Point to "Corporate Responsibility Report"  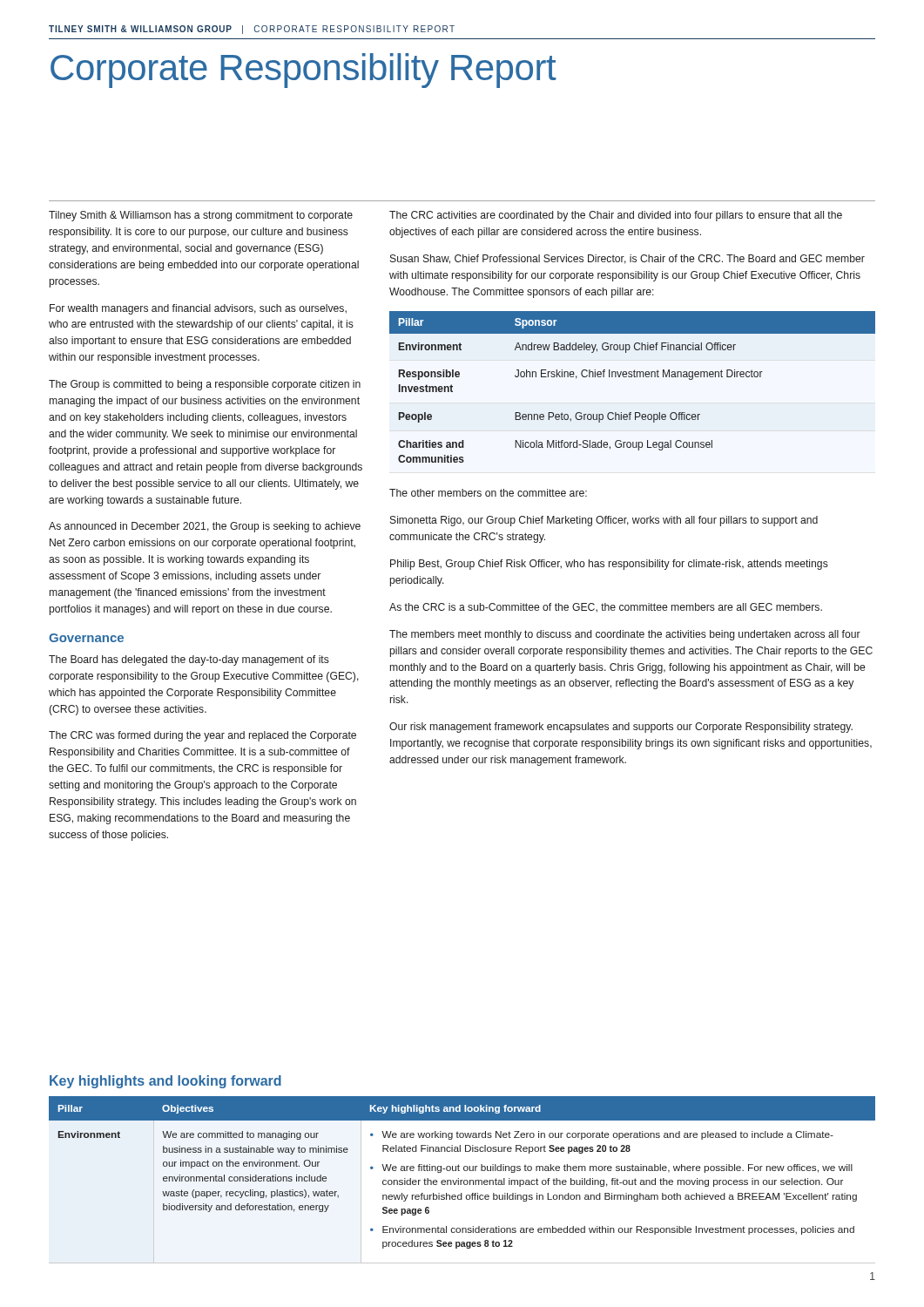point(302,68)
